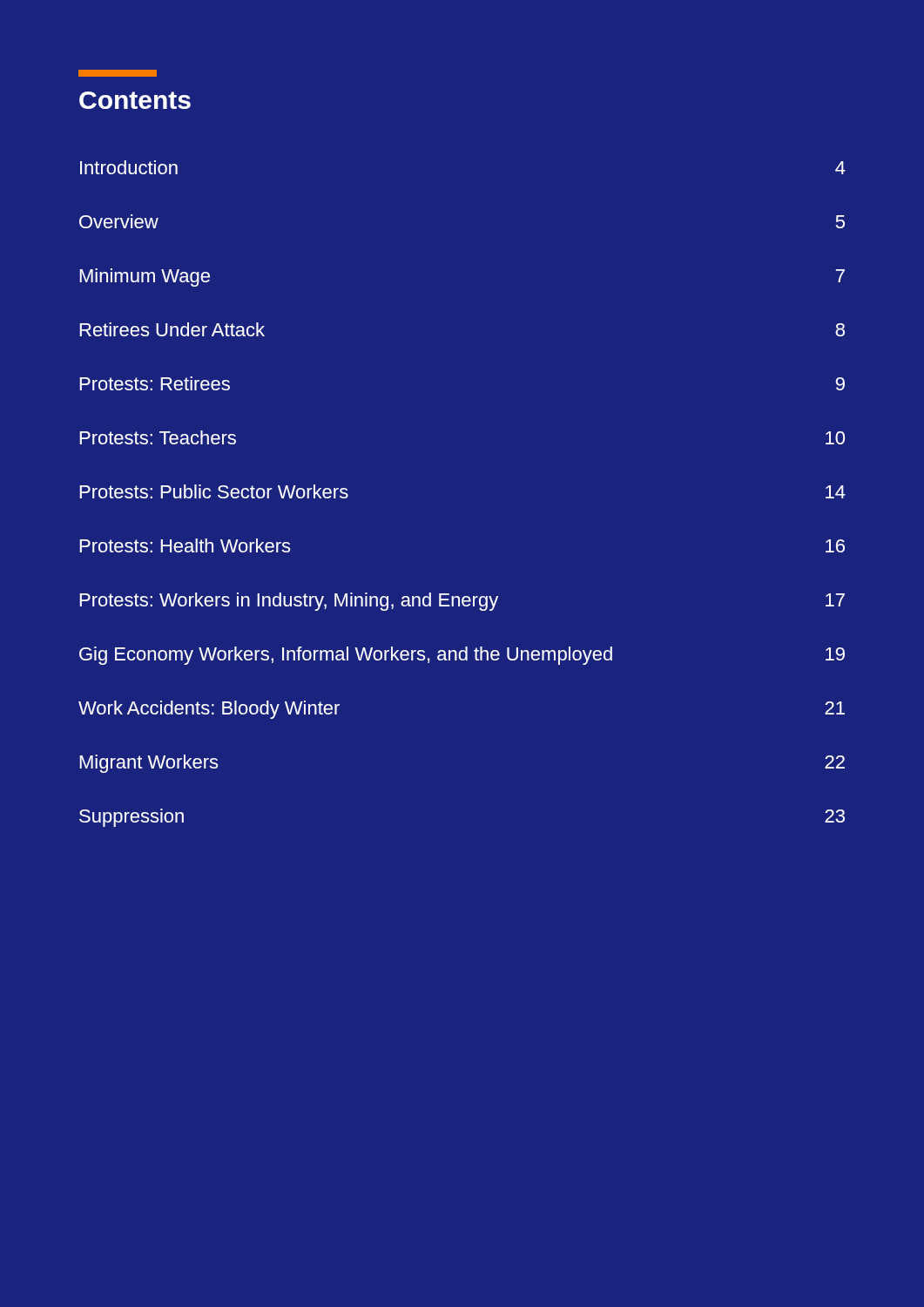Select the element starting "Migrant Workers 22"
Viewport: 924px width, 1307px height.
click(139, 764)
